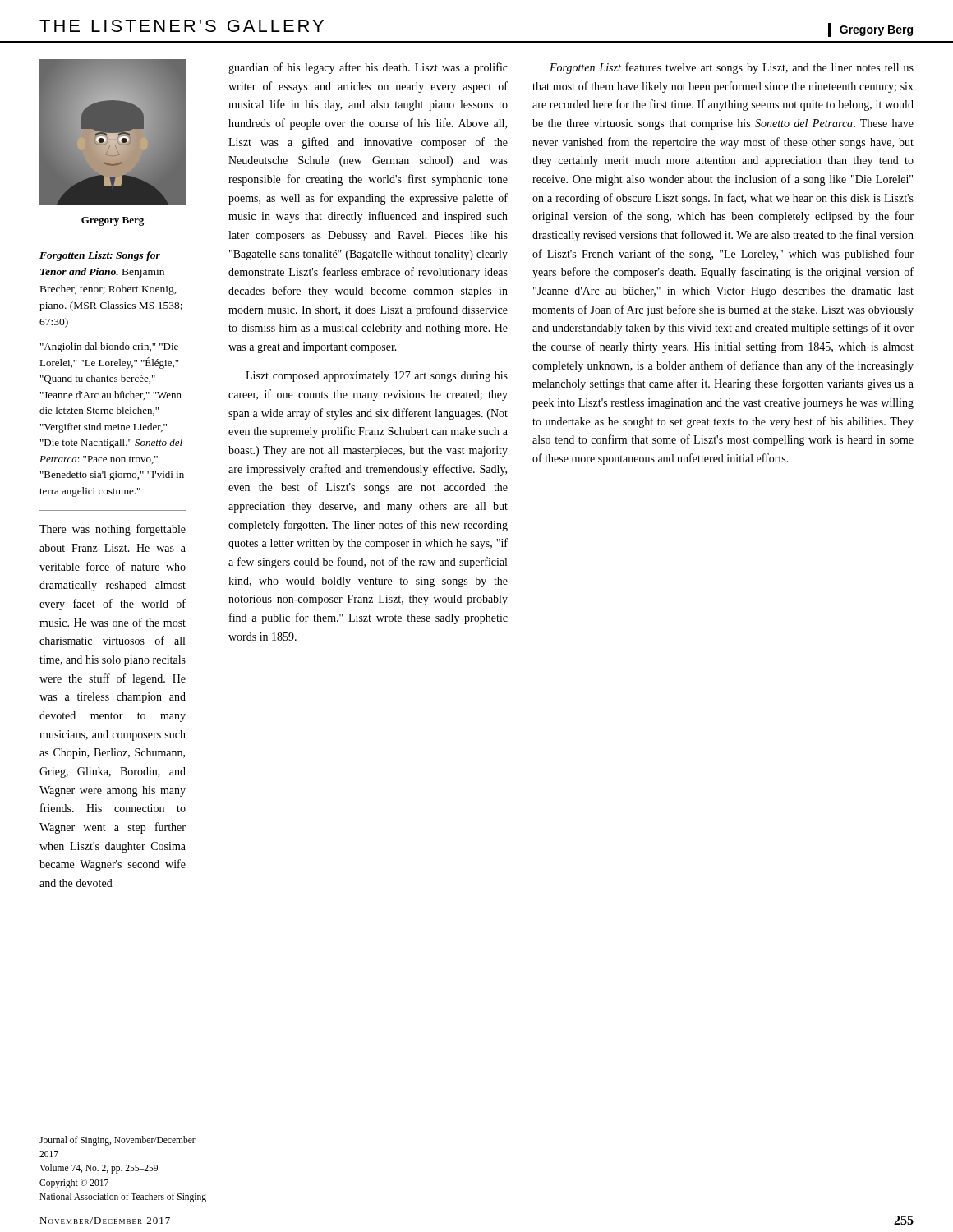Click on the region starting "Forgotten Liszt features twelve art songs"
This screenshot has width=953, height=1232.
point(723,264)
